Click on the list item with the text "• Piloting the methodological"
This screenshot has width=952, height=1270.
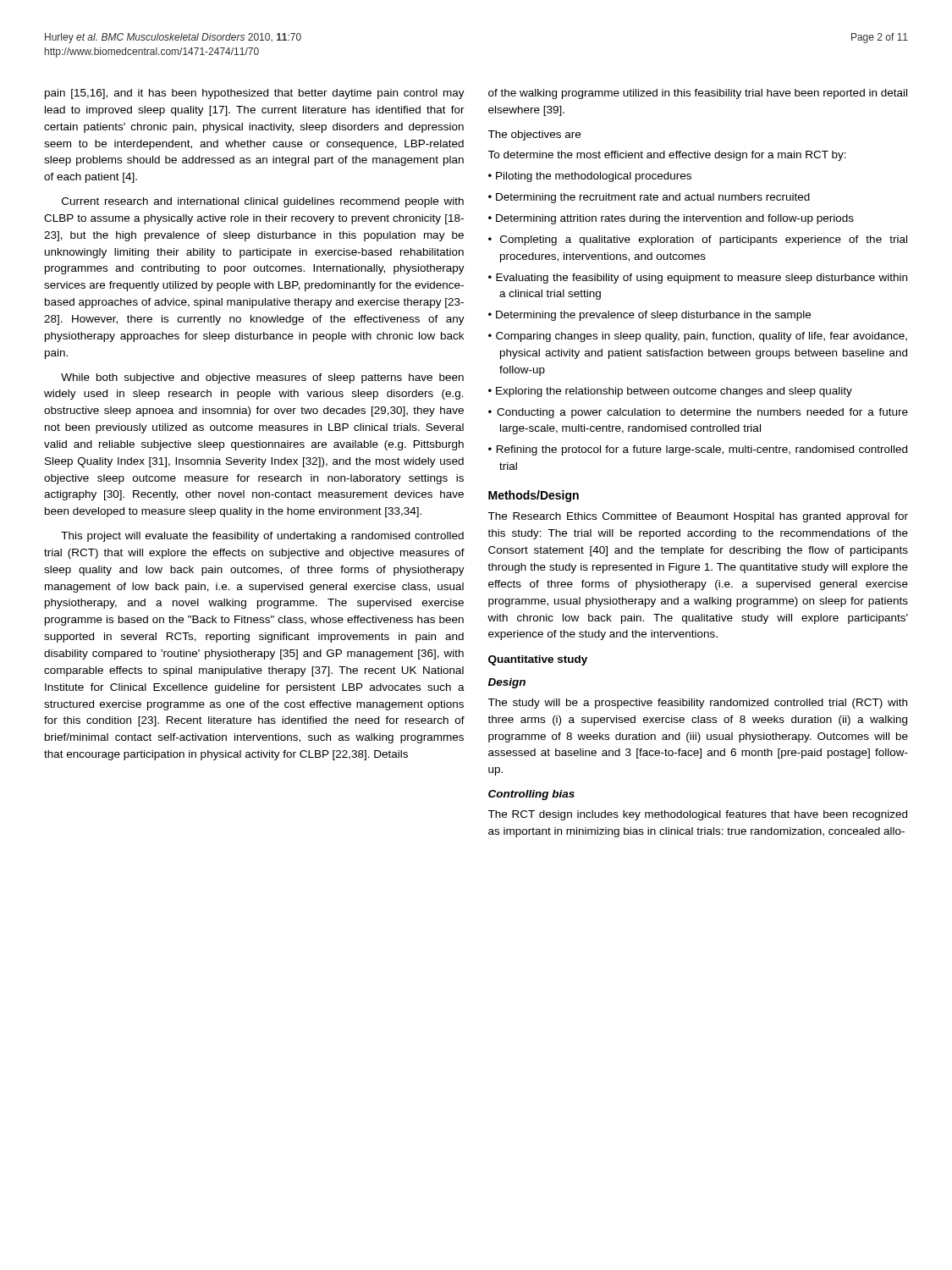tap(698, 176)
